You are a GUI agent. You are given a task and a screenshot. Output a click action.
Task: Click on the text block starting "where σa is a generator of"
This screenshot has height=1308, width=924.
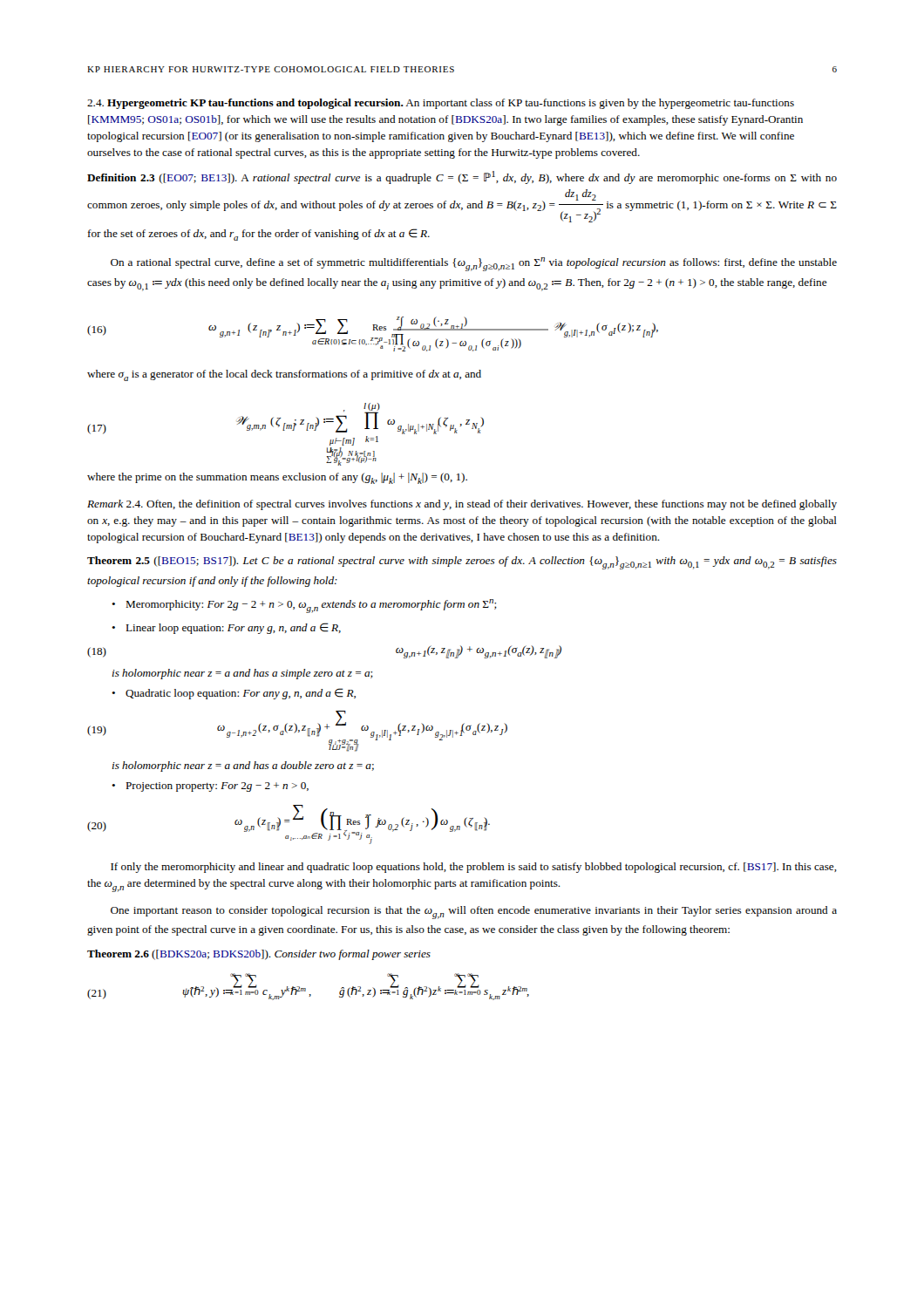click(284, 374)
